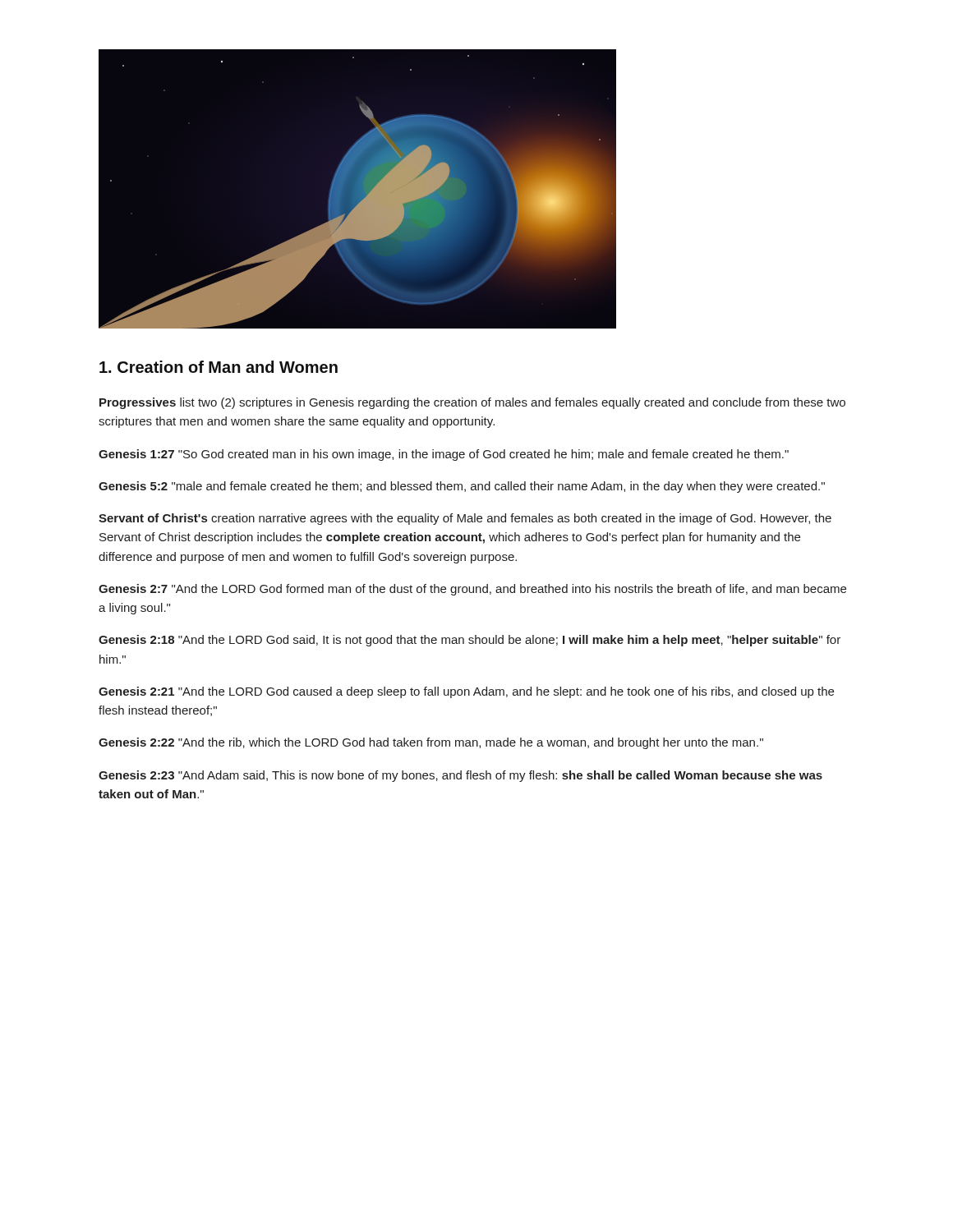Locate the text starting "Servant of Christ's creation narrative"
953x1232 pixels.
pos(465,537)
